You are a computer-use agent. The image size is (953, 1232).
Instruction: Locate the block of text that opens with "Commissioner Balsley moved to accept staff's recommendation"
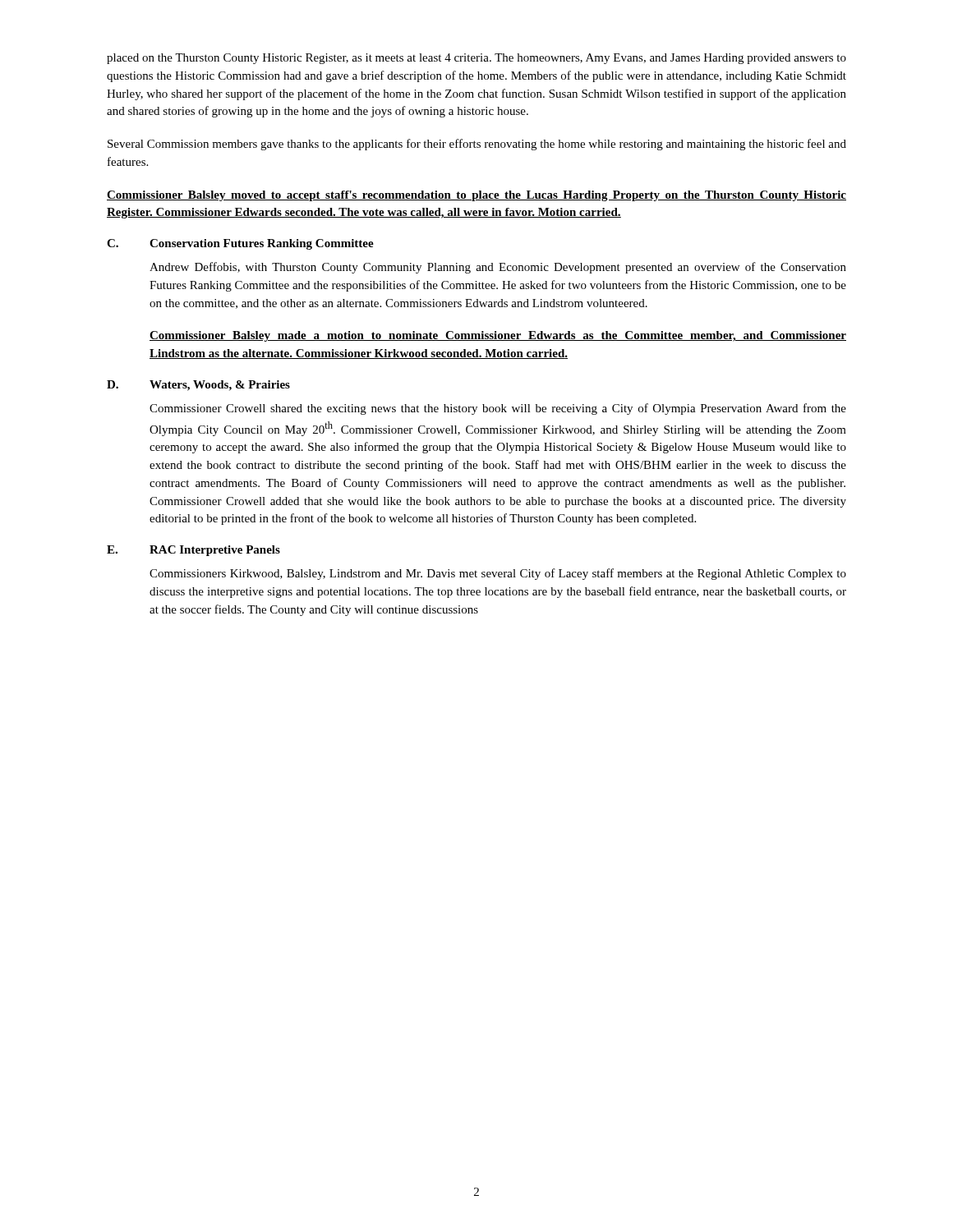click(x=476, y=204)
